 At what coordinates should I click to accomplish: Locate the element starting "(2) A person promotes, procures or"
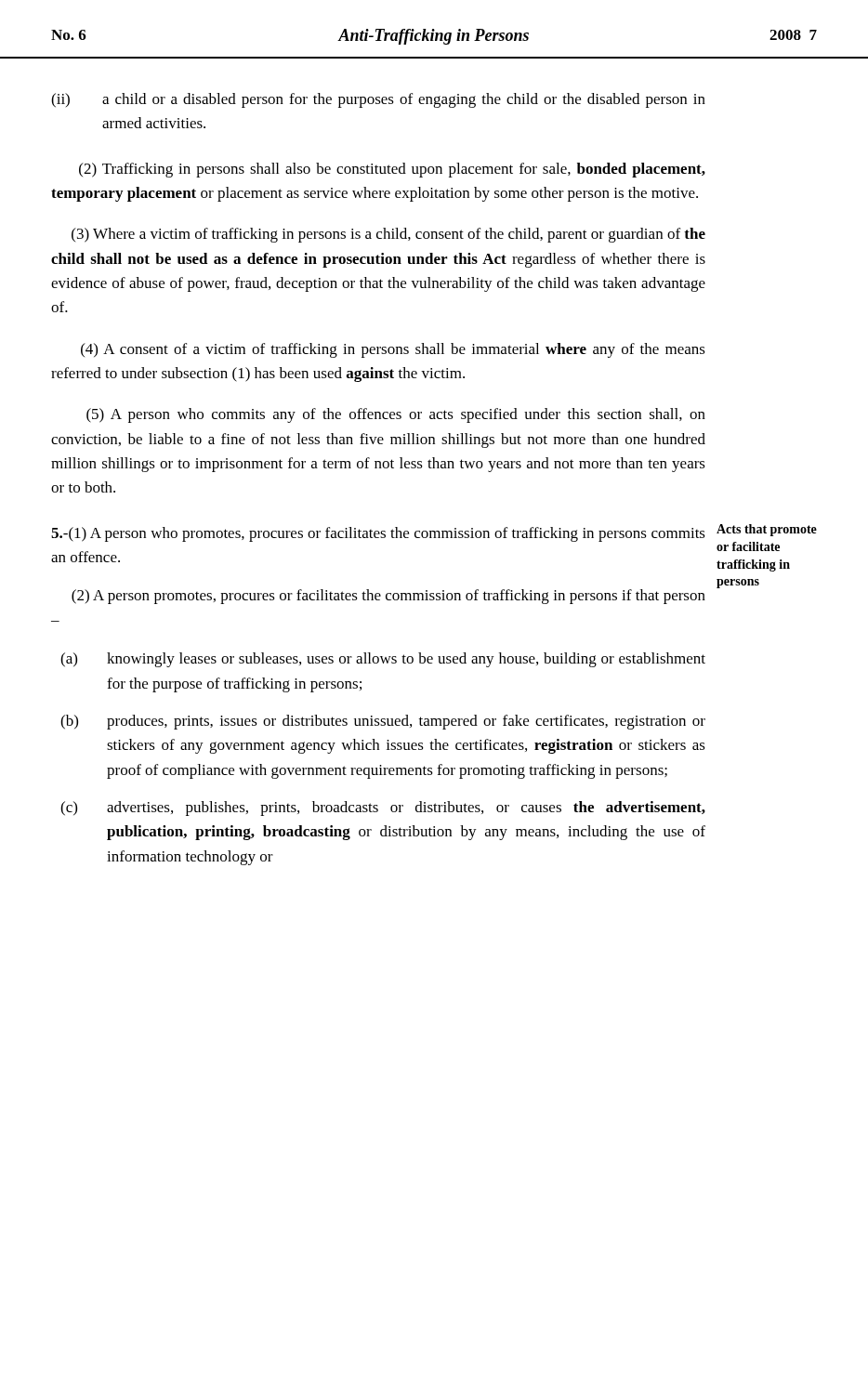coord(378,607)
